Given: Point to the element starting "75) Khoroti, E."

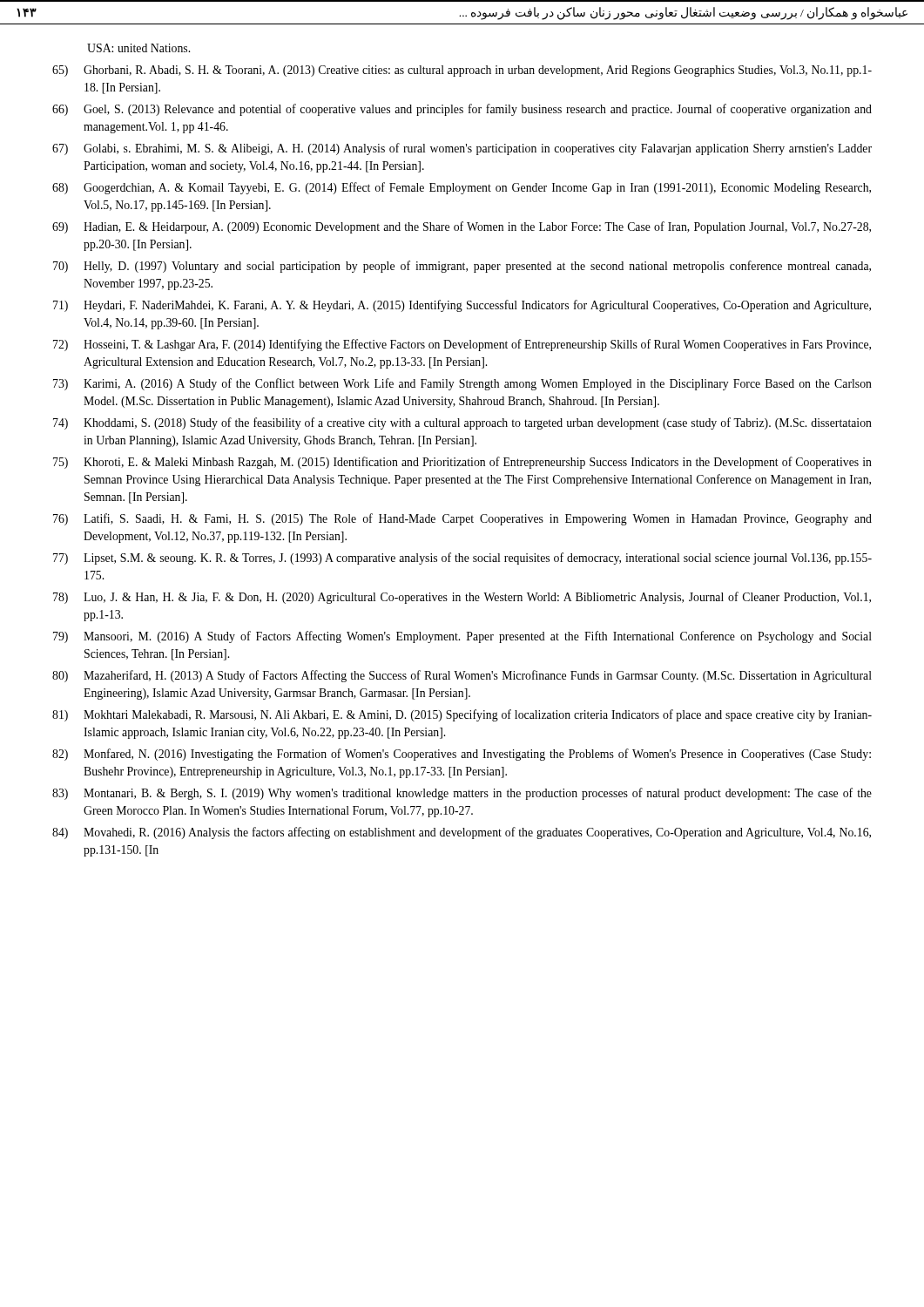Looking at the screenshot, I should [462, 480].
